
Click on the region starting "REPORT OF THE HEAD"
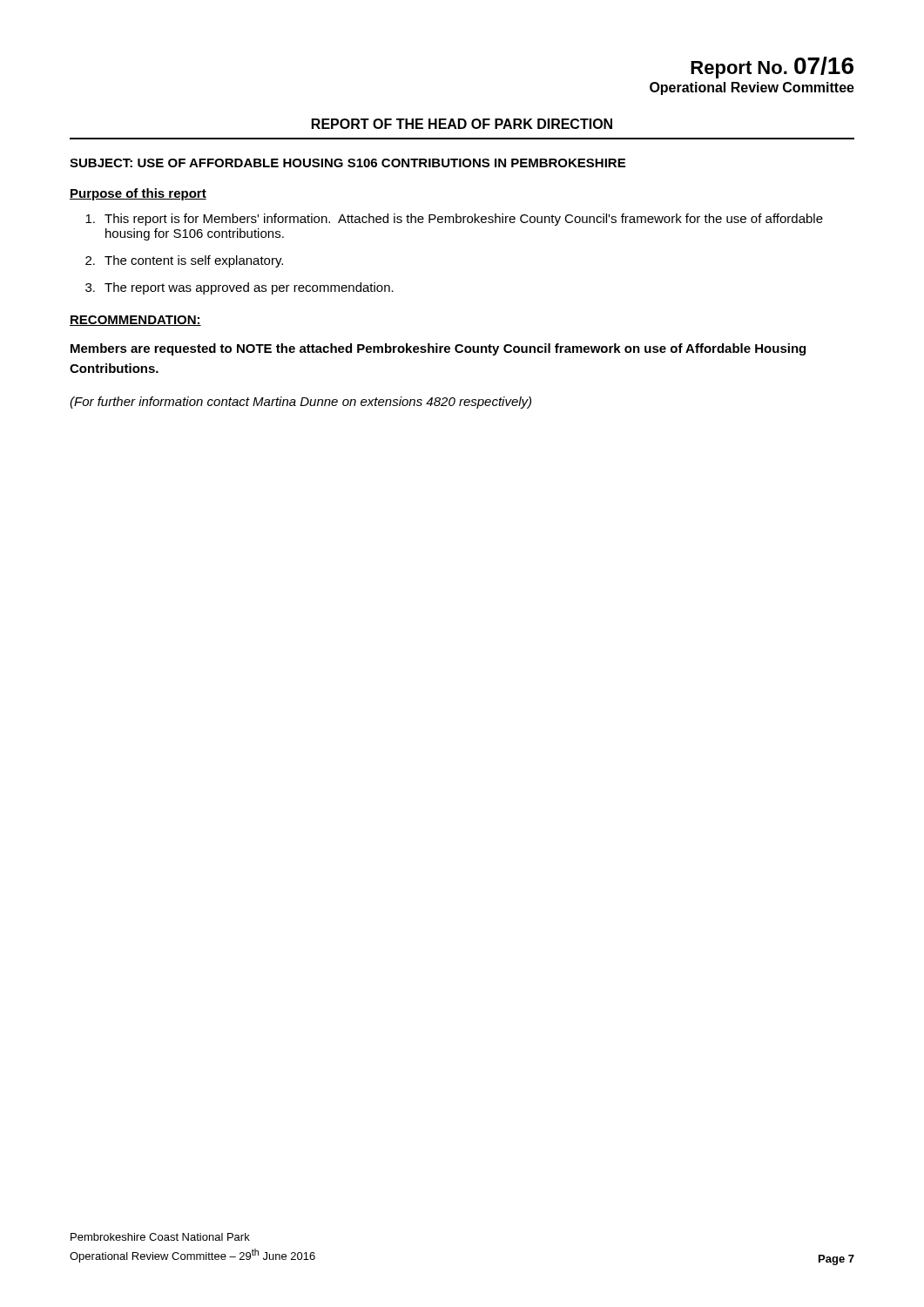(462, 124)
